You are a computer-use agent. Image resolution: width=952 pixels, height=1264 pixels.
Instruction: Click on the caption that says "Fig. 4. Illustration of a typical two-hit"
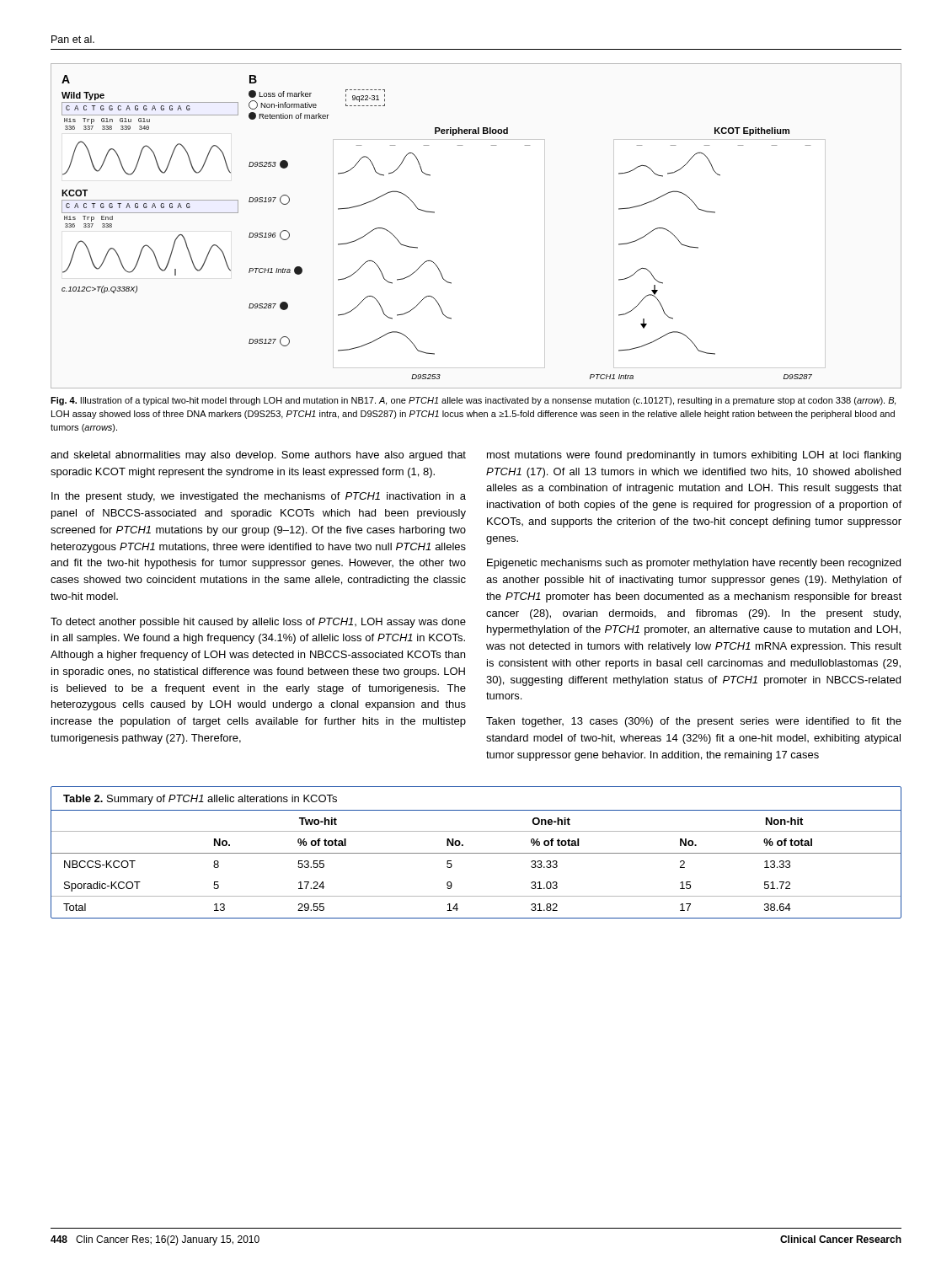[474, 414]
